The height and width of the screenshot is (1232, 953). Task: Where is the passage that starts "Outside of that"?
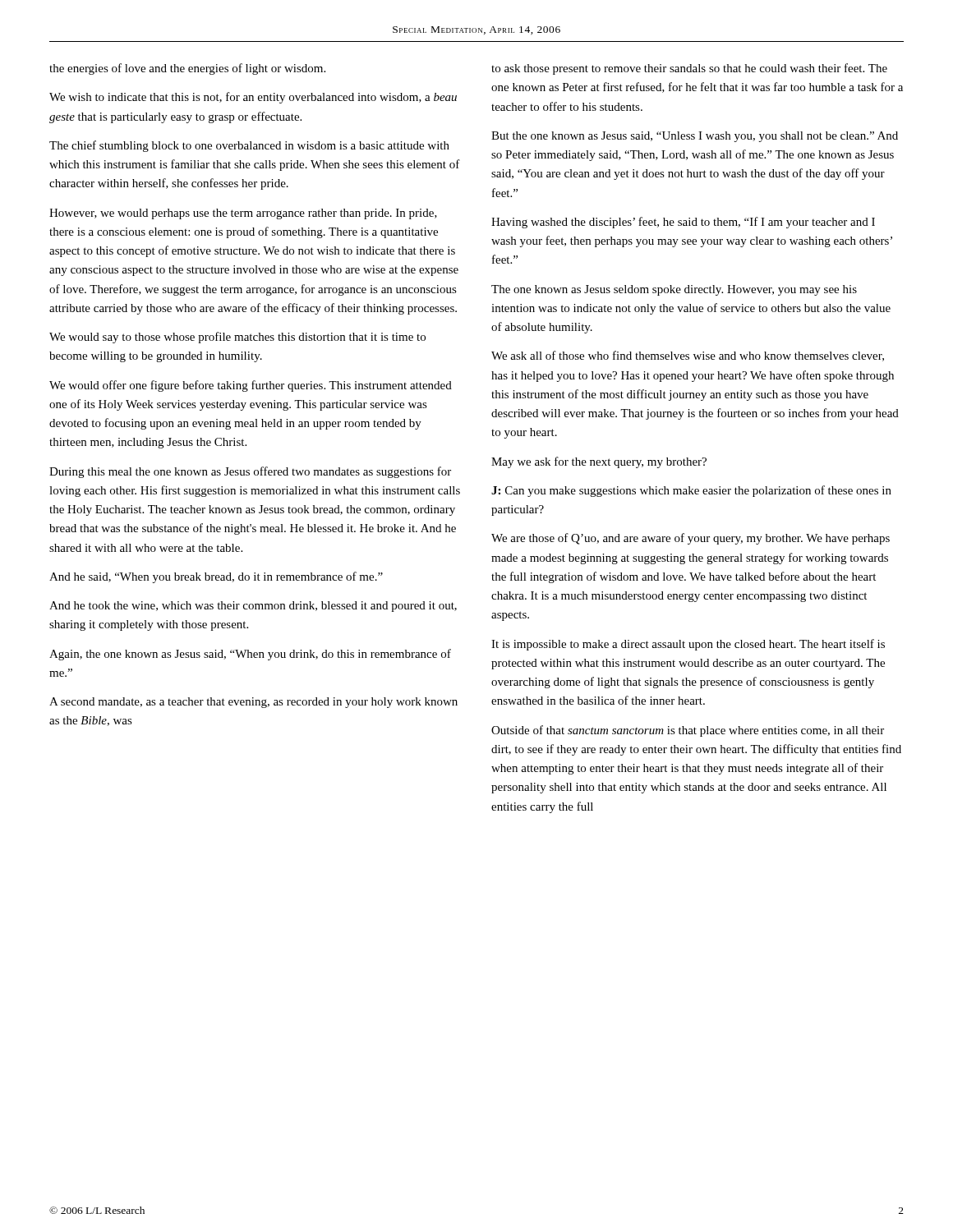696,768
